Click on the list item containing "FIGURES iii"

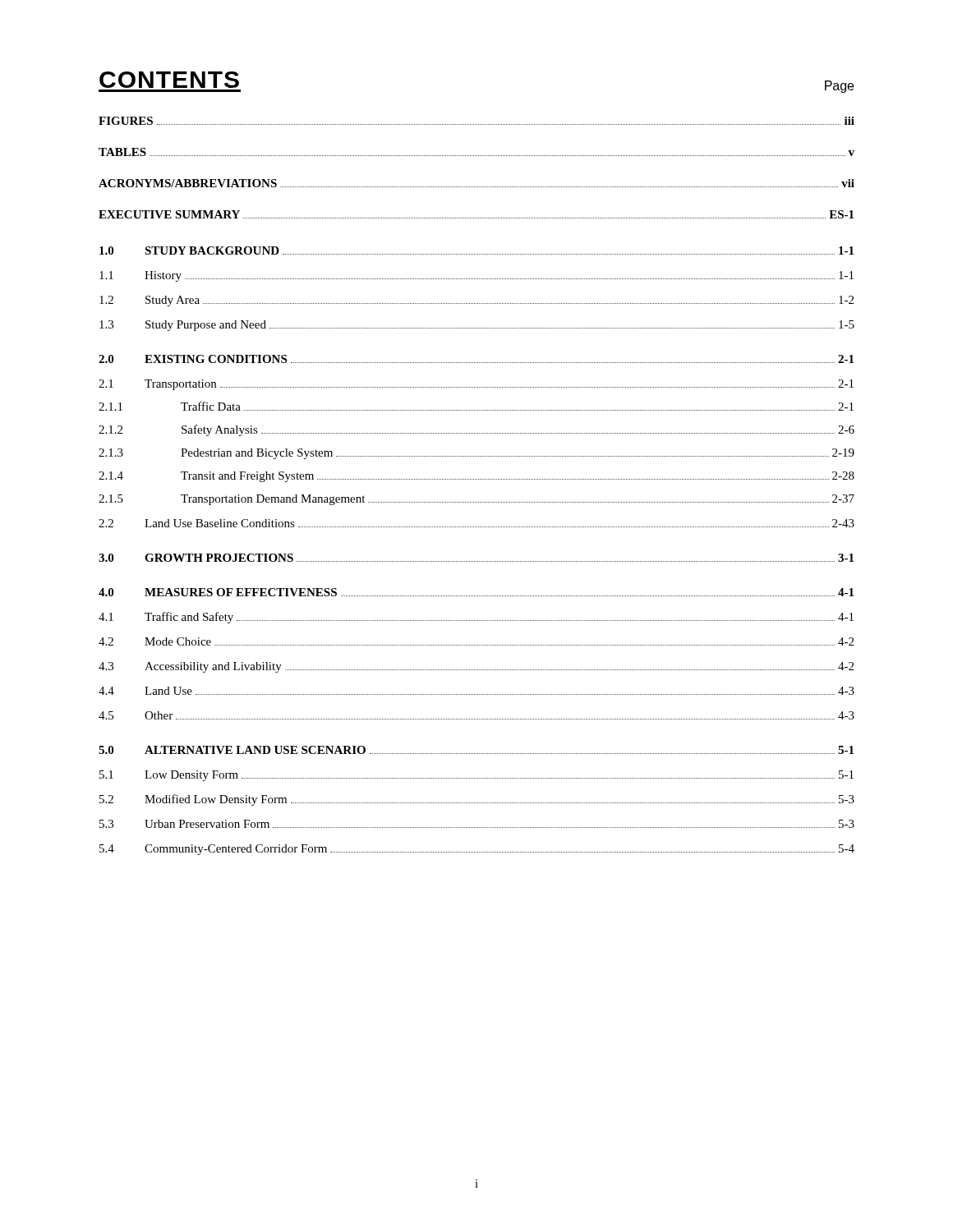pos(476,116)
